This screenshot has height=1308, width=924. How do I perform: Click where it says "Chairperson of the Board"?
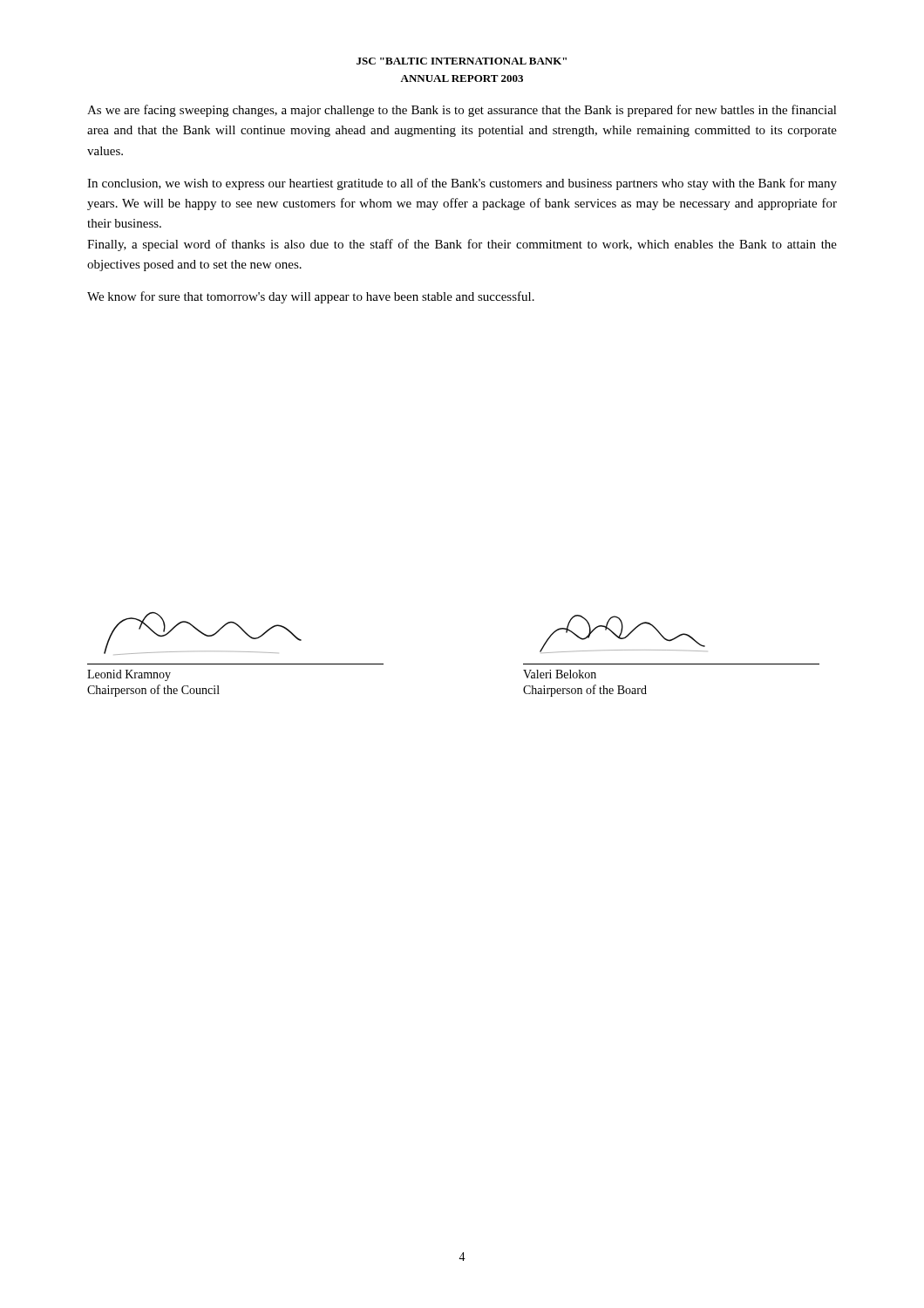tap(585, 690)
